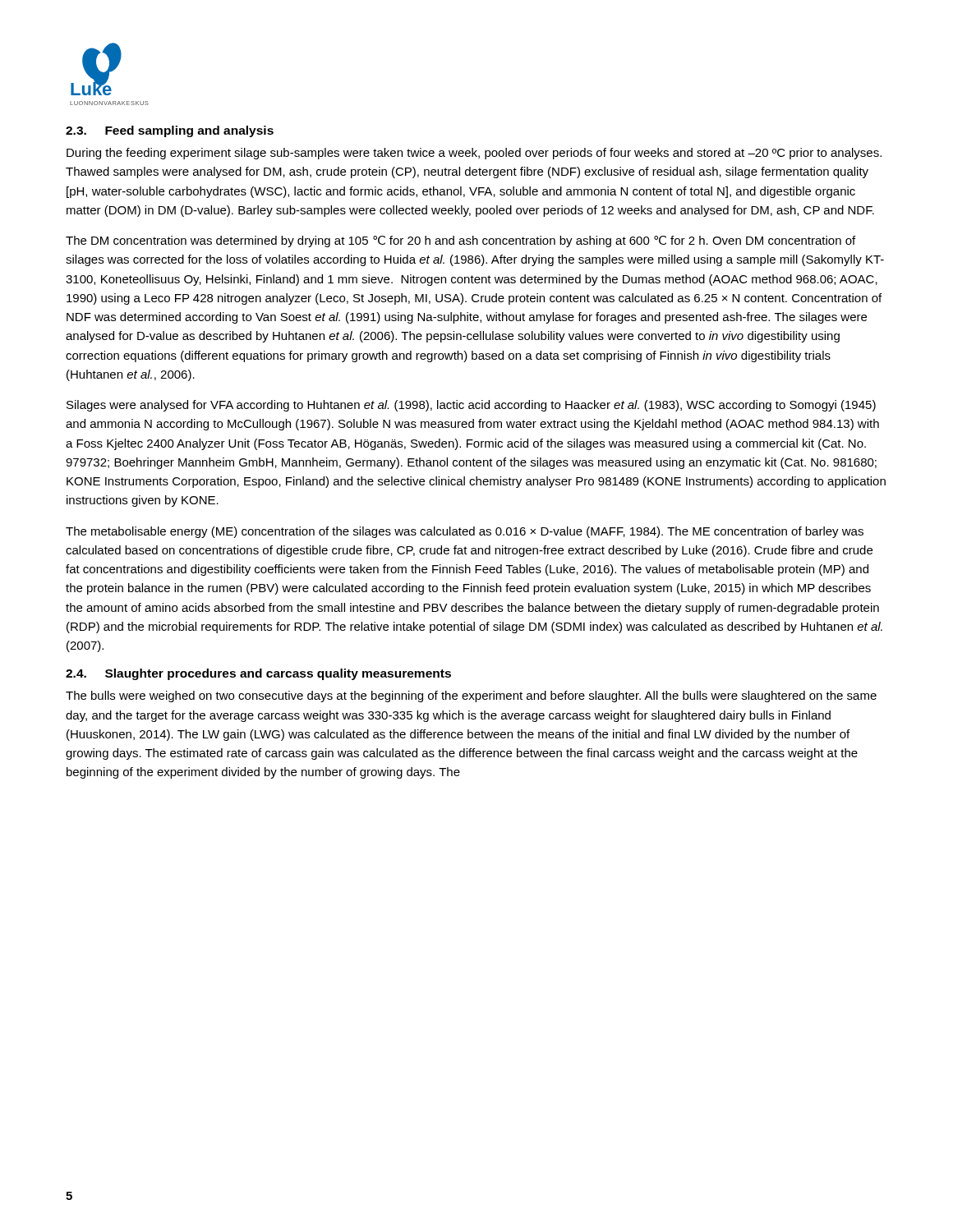Locate the section header that opens with "2.4. Slaughter procedures"
Image resolution: width=953 pixels, height=1232 pixels.
[x=259, y=673]
